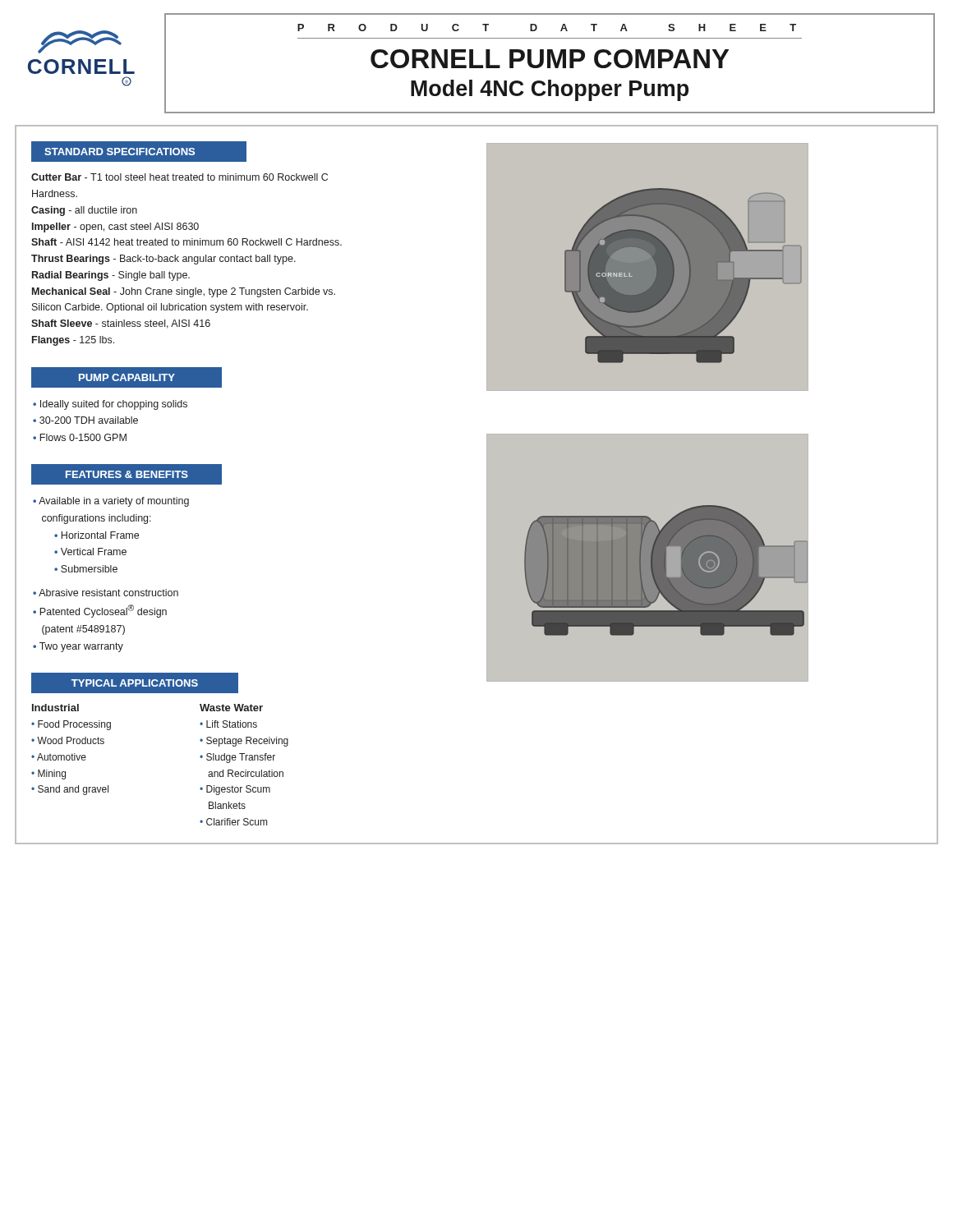Locate the list item that reads "• Clarifier Scum"
The image size is (953, 1232).
point(234,822)
